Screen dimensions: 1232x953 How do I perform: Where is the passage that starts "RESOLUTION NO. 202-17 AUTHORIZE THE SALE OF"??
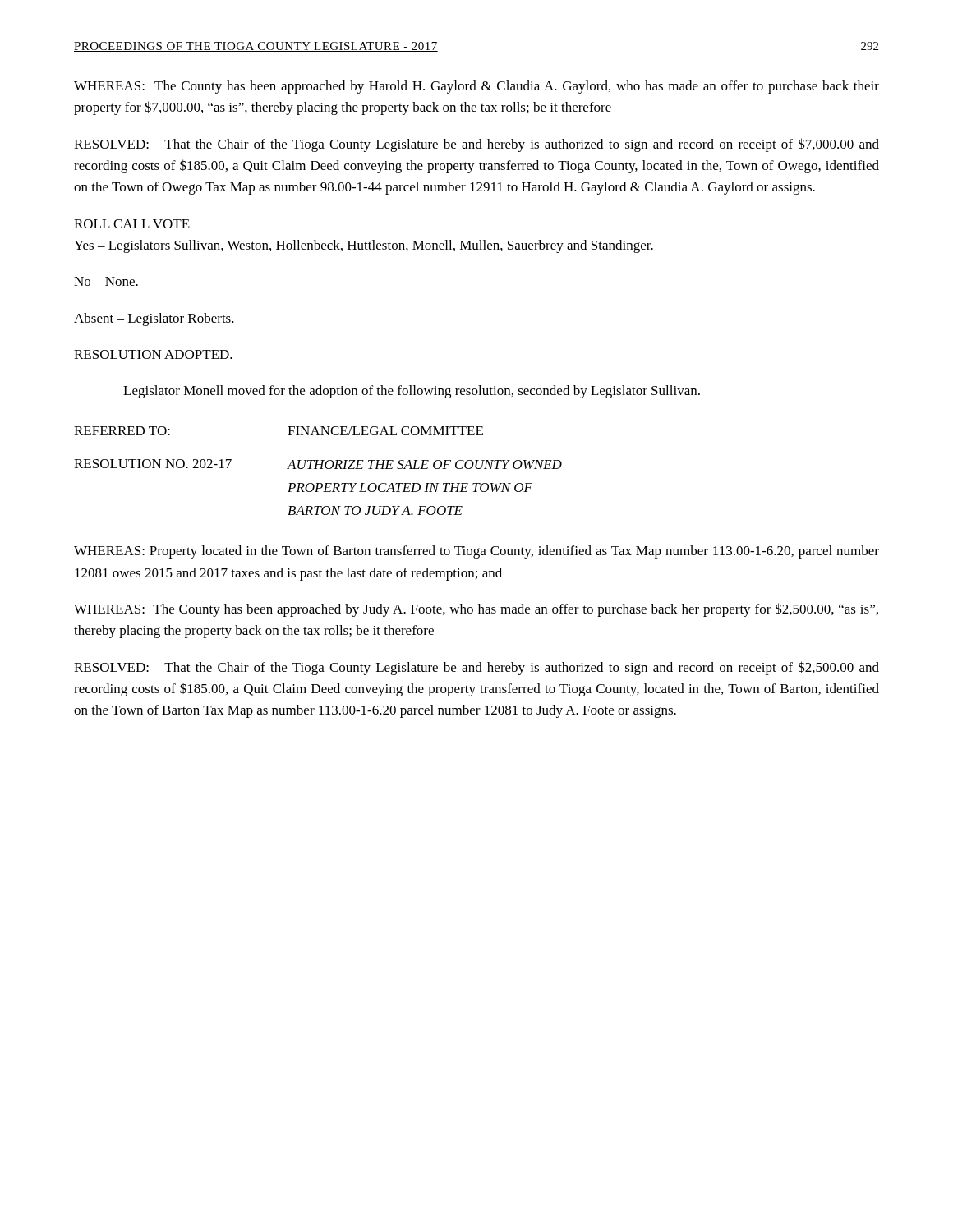pyautogui.click(x=318, y=488)
